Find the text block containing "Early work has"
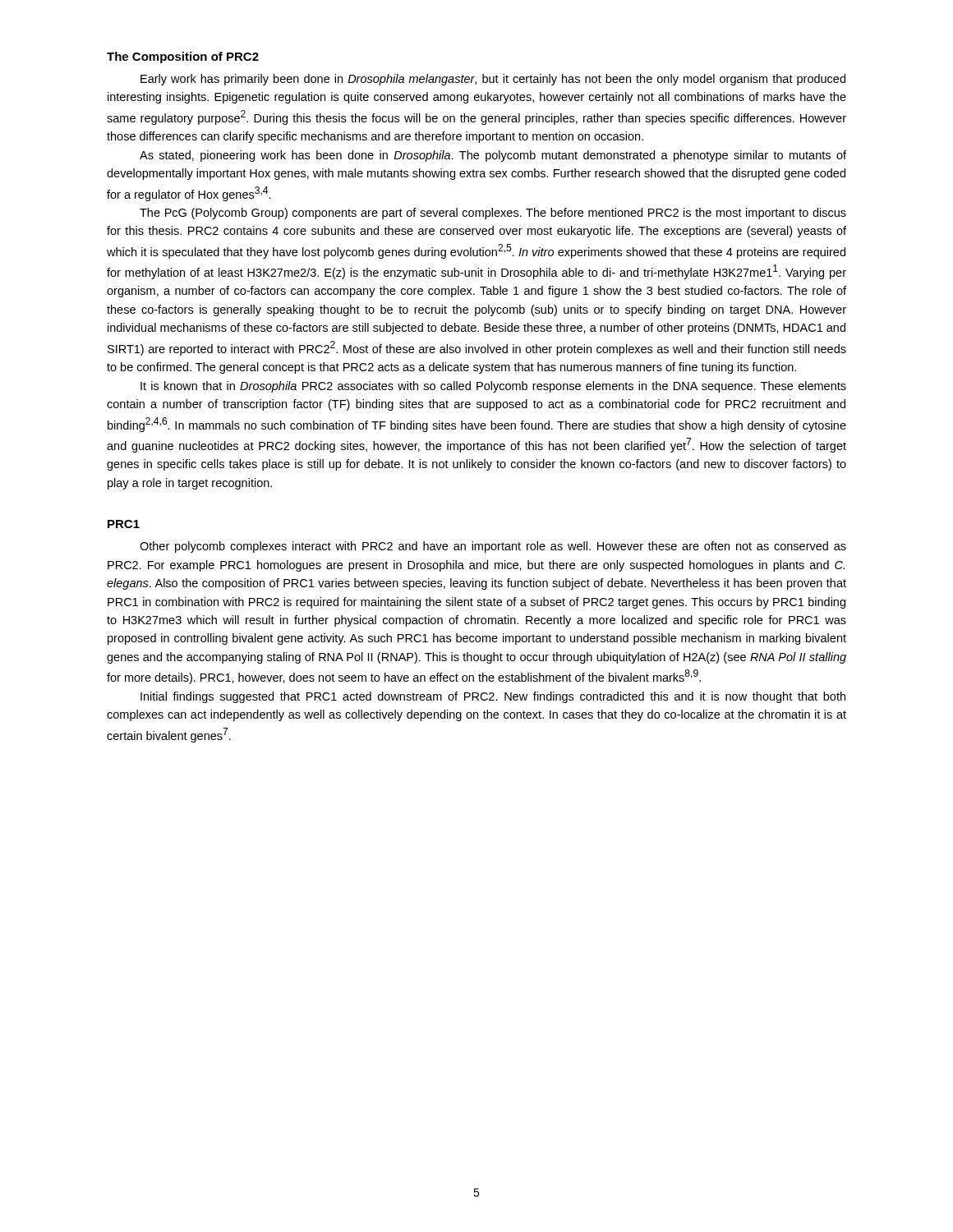953x1232 pixels. coord(476,281)
